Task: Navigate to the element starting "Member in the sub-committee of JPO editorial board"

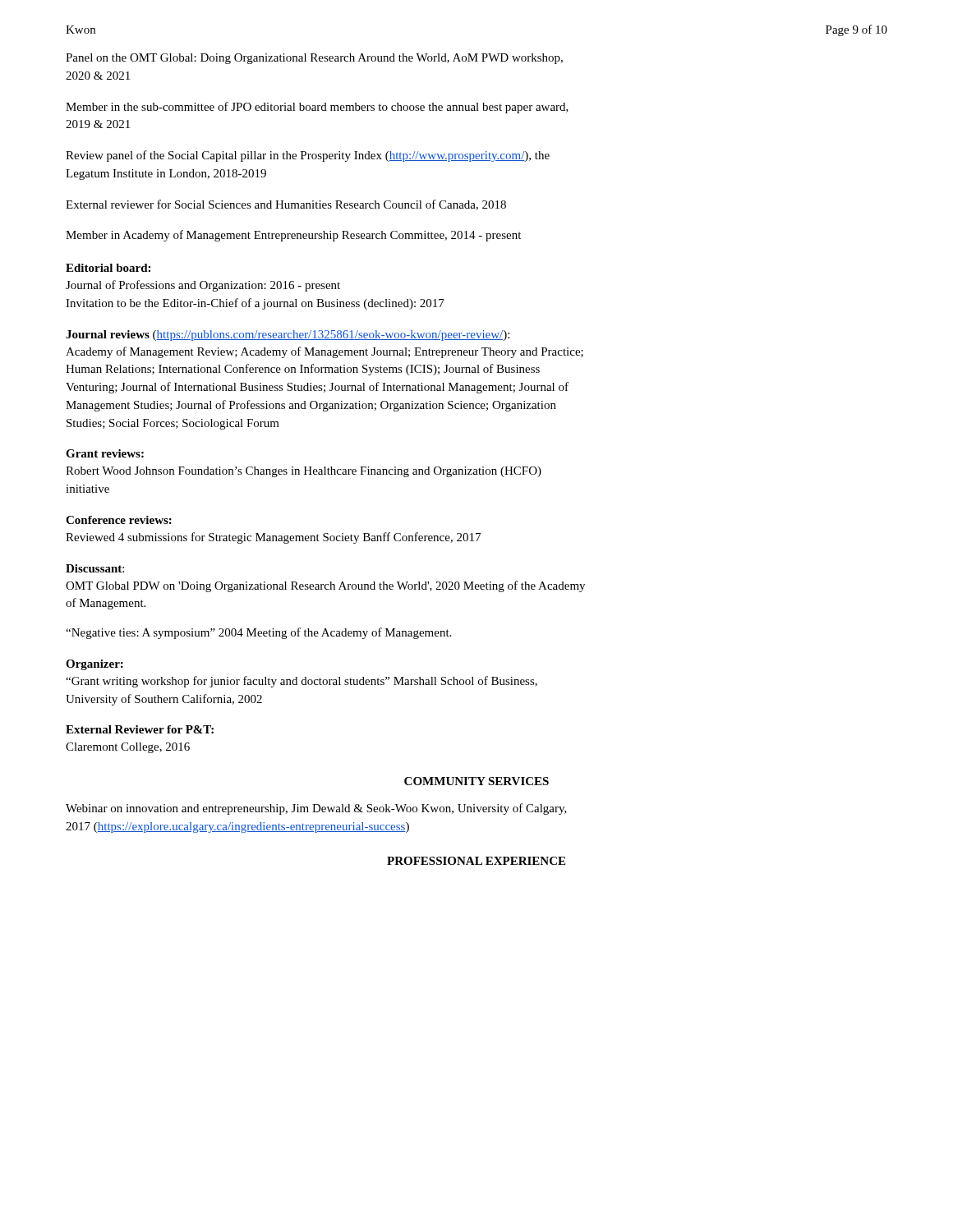Action: coord(317,115)
